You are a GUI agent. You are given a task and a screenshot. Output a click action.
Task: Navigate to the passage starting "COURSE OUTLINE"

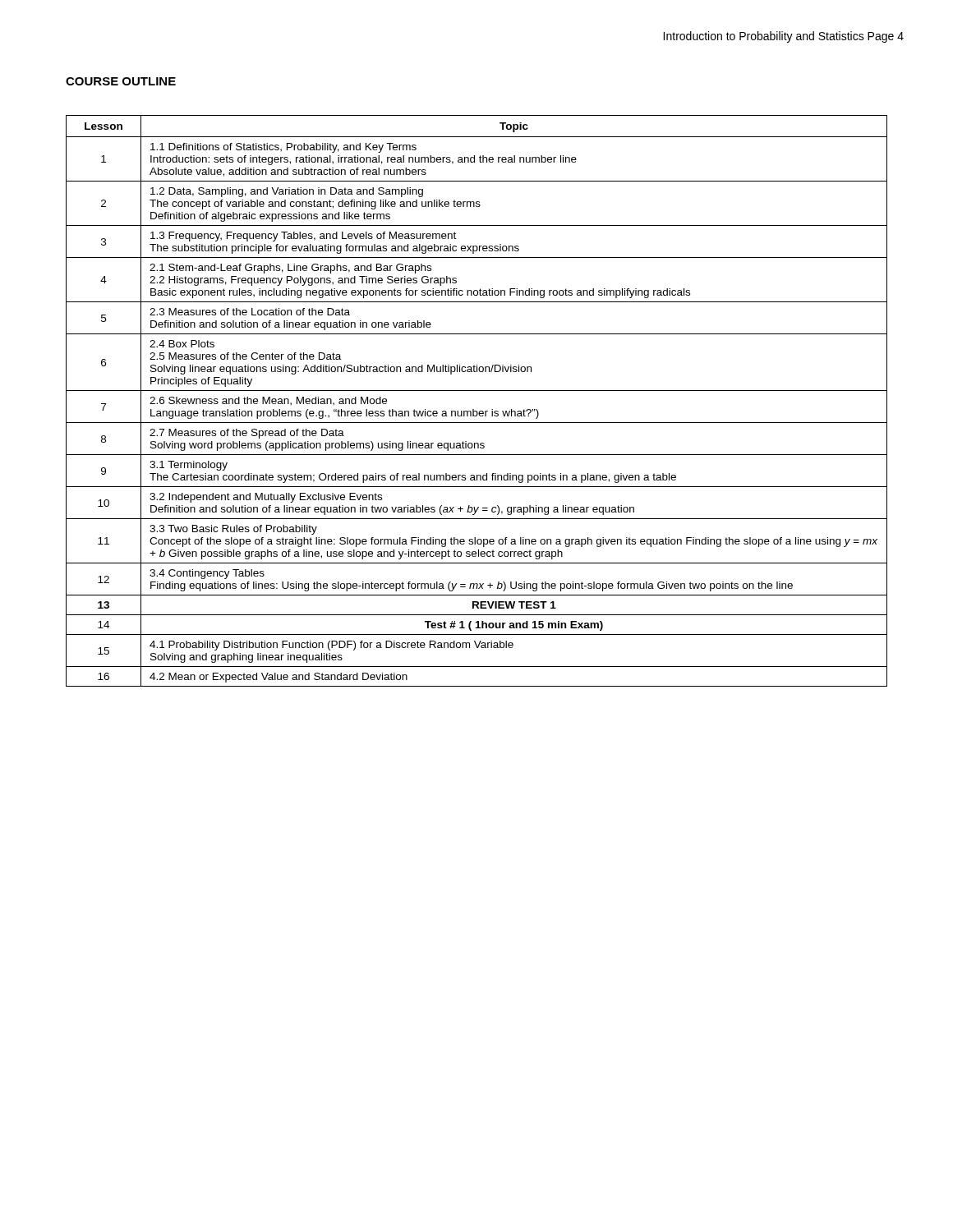click(121, 81)
